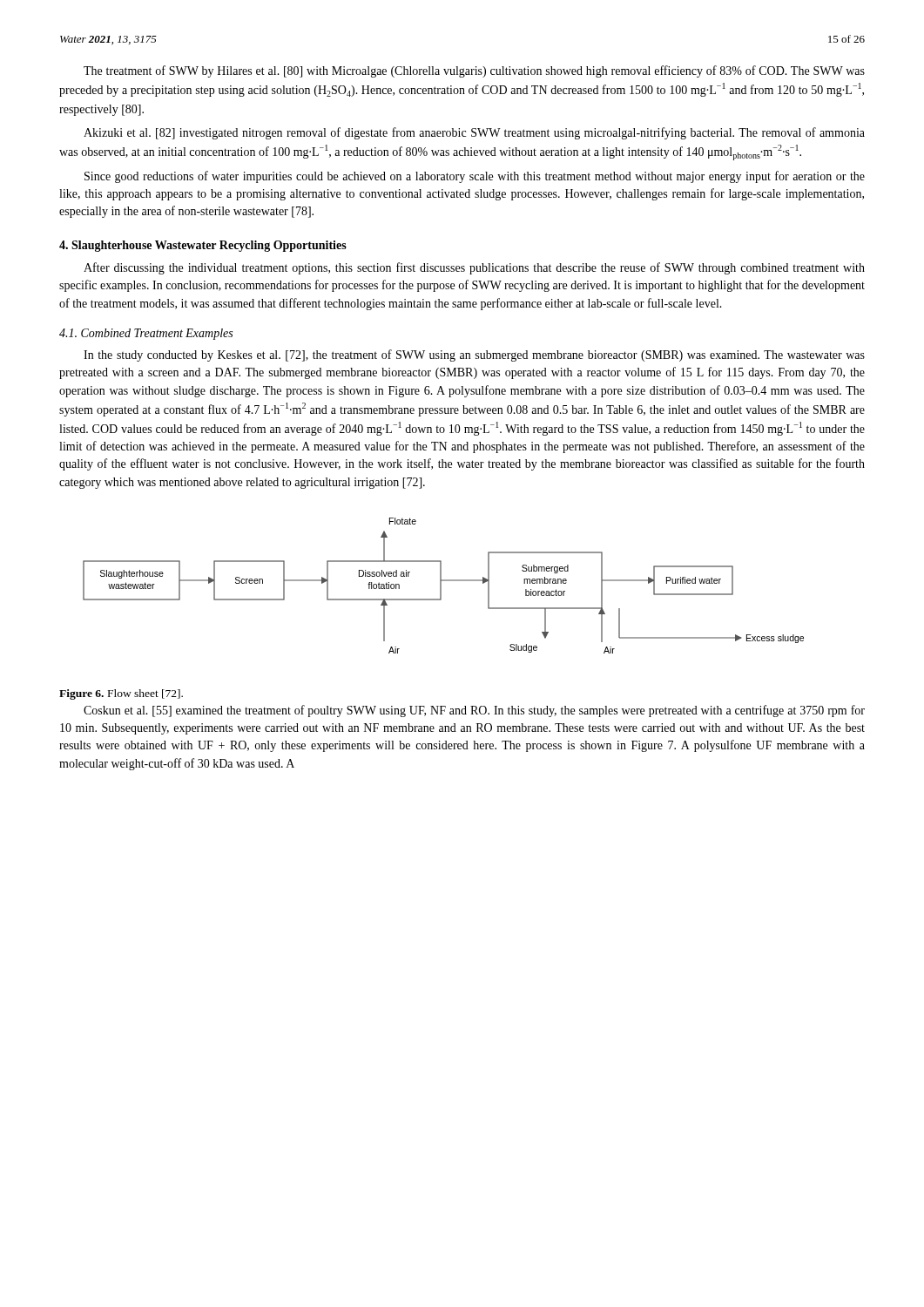Image resolution: width=924 pixels, height=1307 pixels.
Task: Click on the text block with the text "After discussing the individual treatment options, this section"
Action: tap(462, 286)
